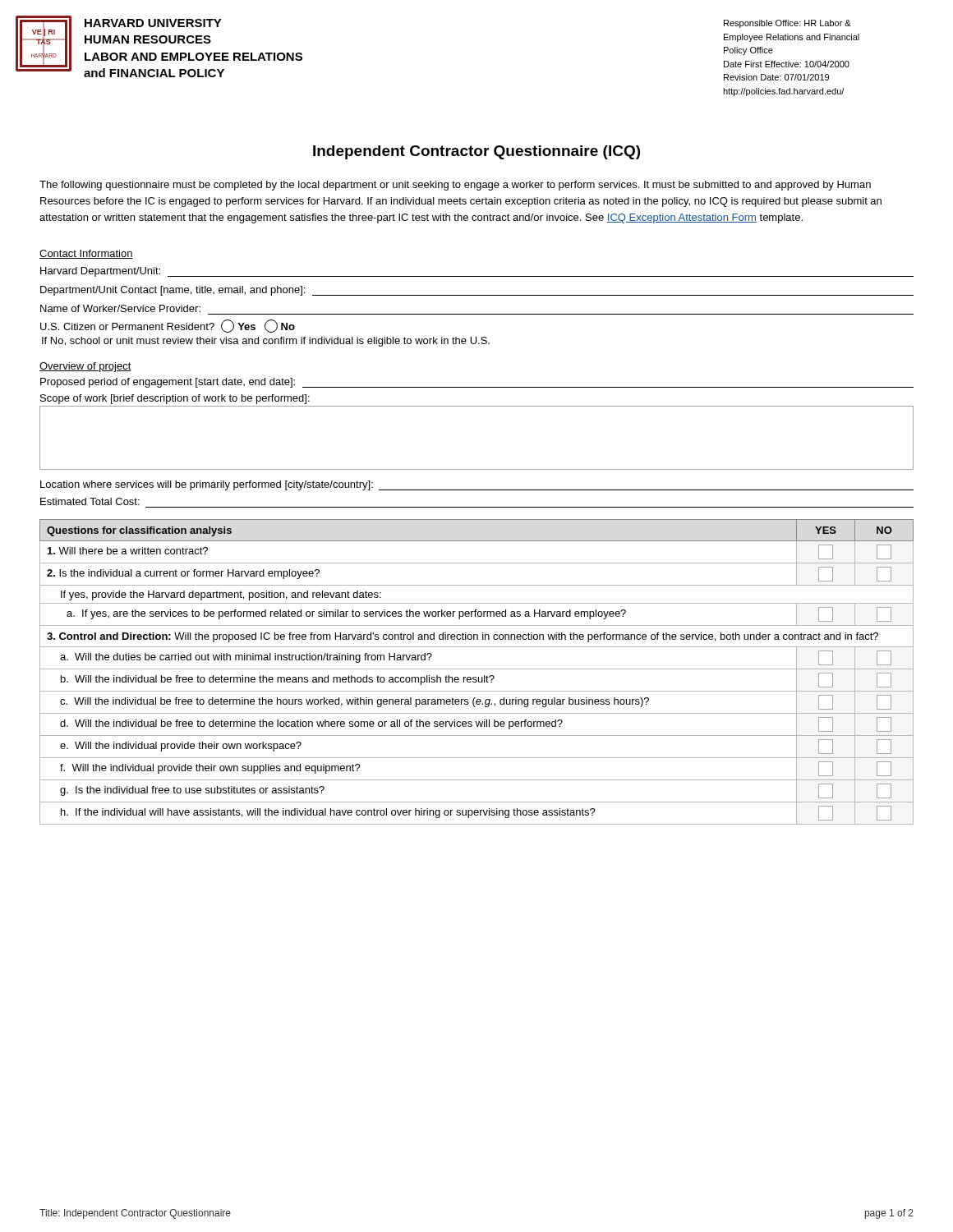Viewport: 953px width, 1232px height.
Task: Find the block starting "U.S. Citizen or Permanent Resident? Yes No"
Action: (x=476, y=333)
